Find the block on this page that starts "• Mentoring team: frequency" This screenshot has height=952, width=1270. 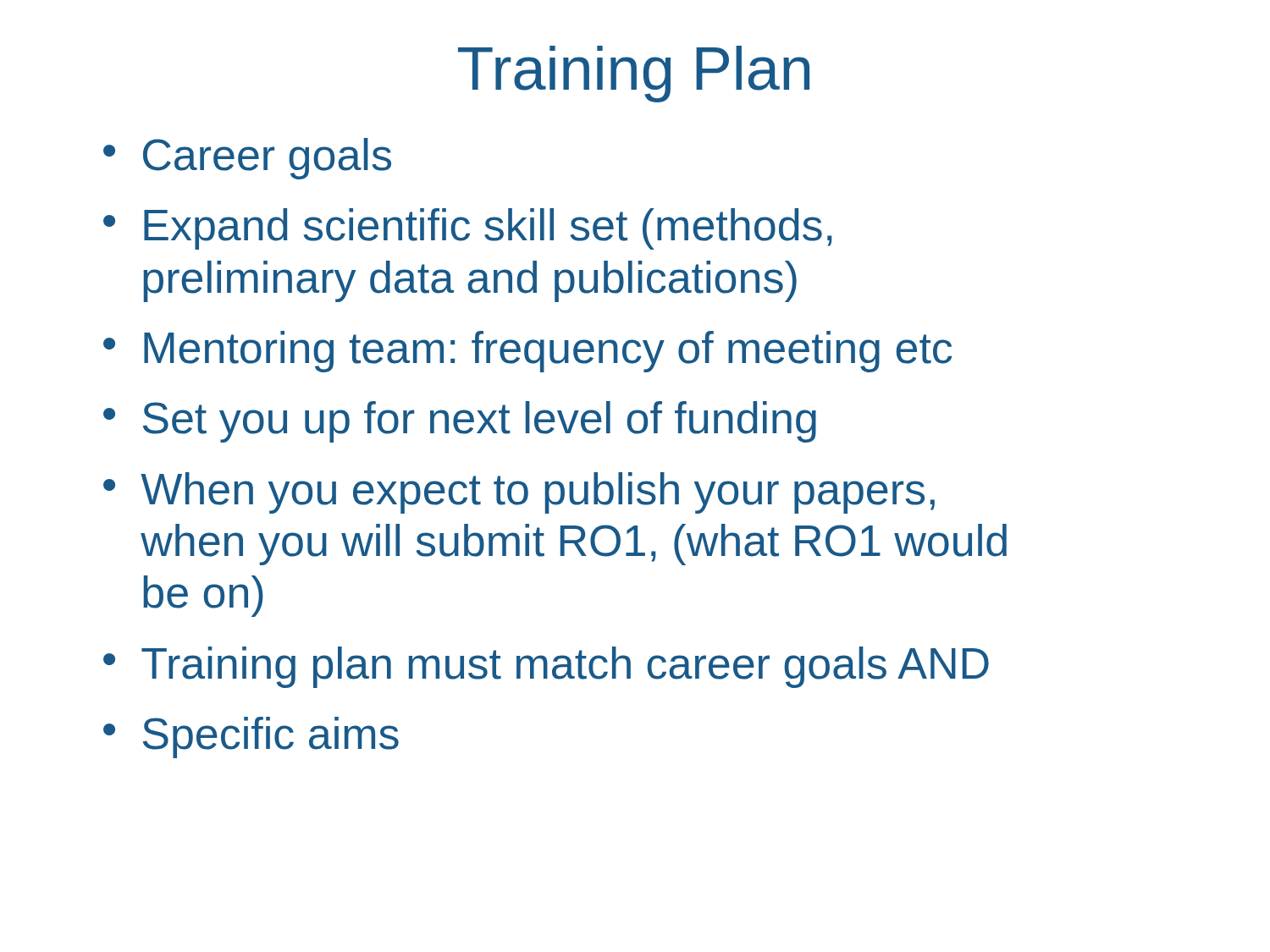527,348
